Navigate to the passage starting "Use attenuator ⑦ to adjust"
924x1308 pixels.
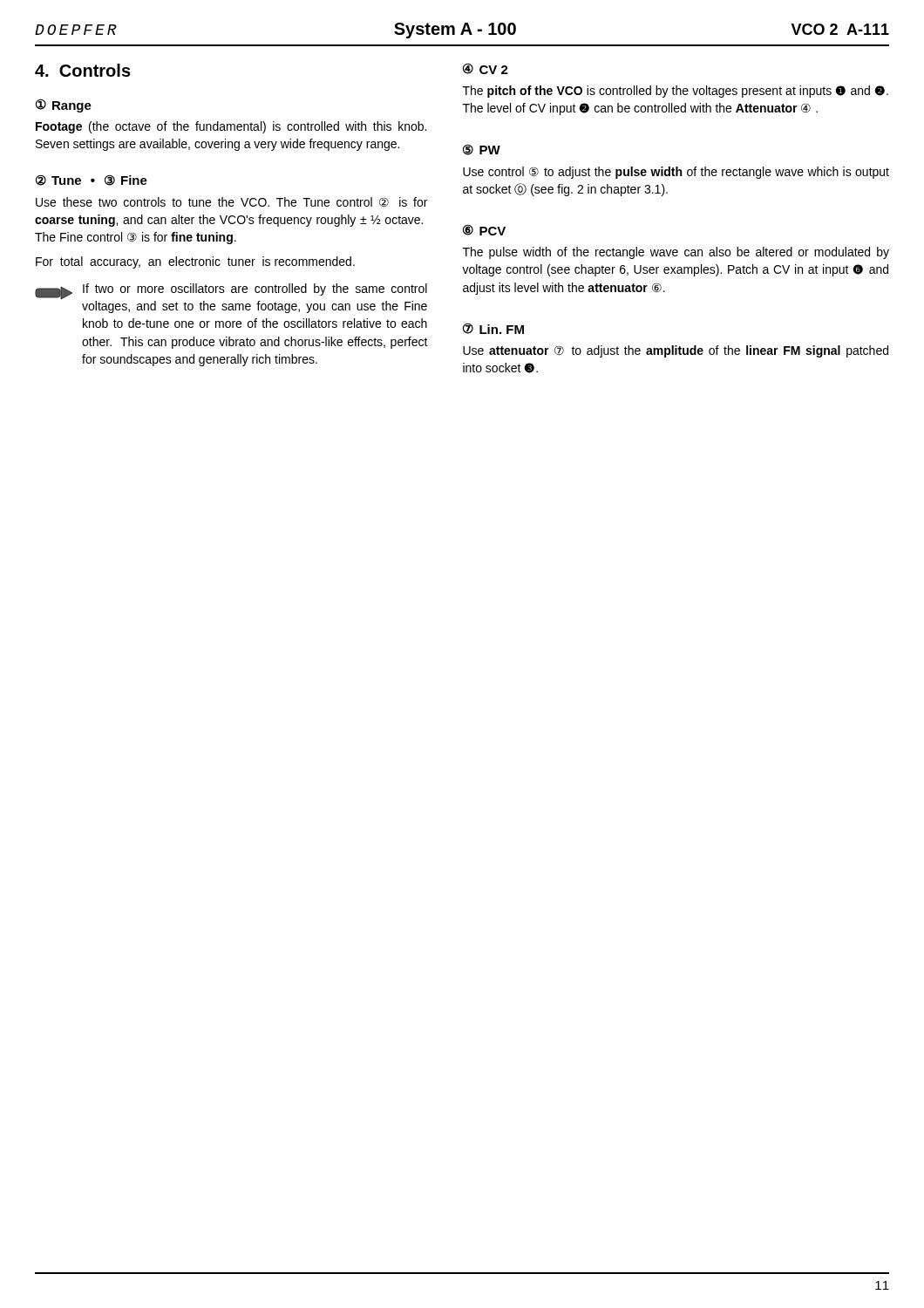[x=676, y=359]
